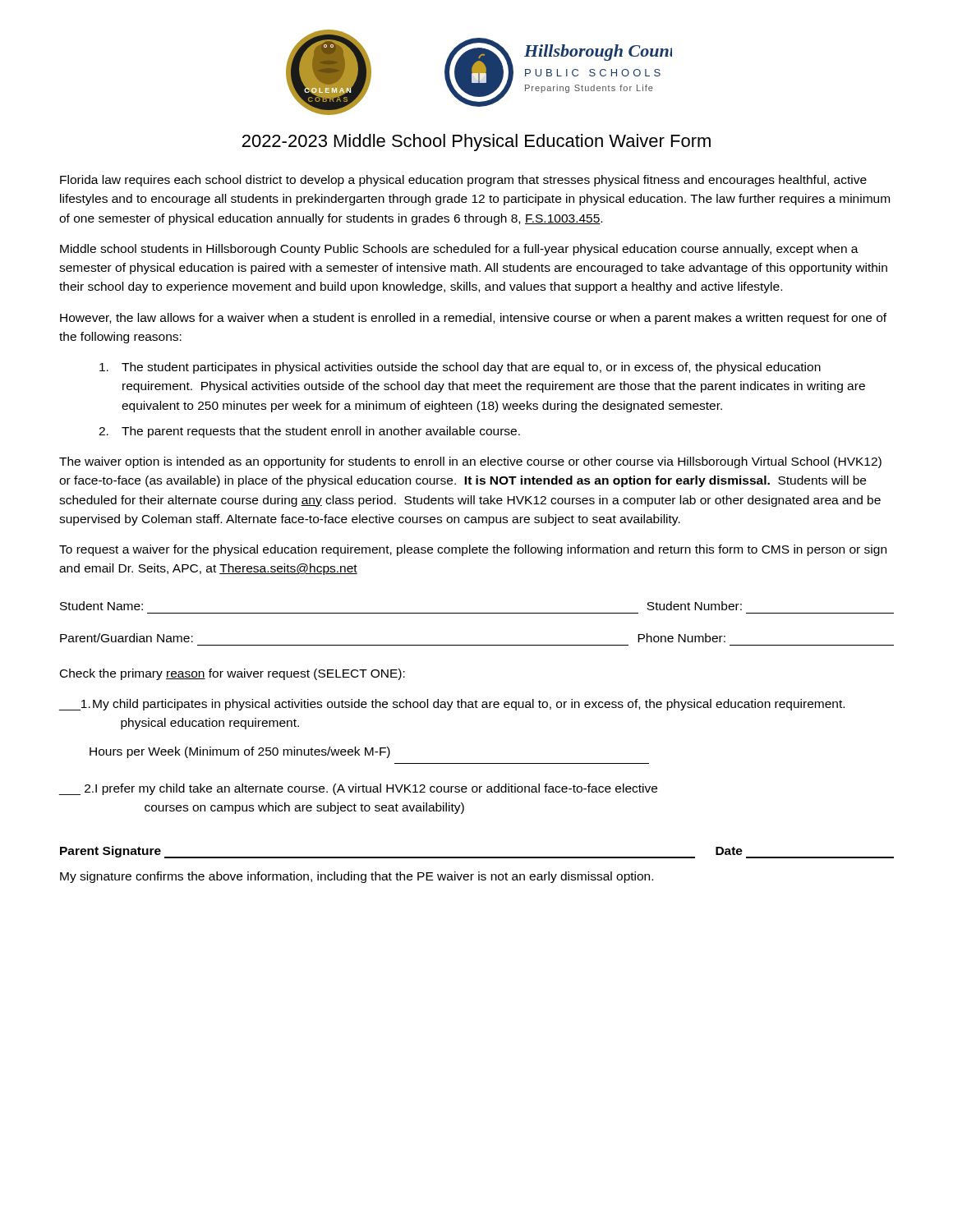Point to "Student Name: Student Number:"
953x1232 pixels.
tap(476, 605)
